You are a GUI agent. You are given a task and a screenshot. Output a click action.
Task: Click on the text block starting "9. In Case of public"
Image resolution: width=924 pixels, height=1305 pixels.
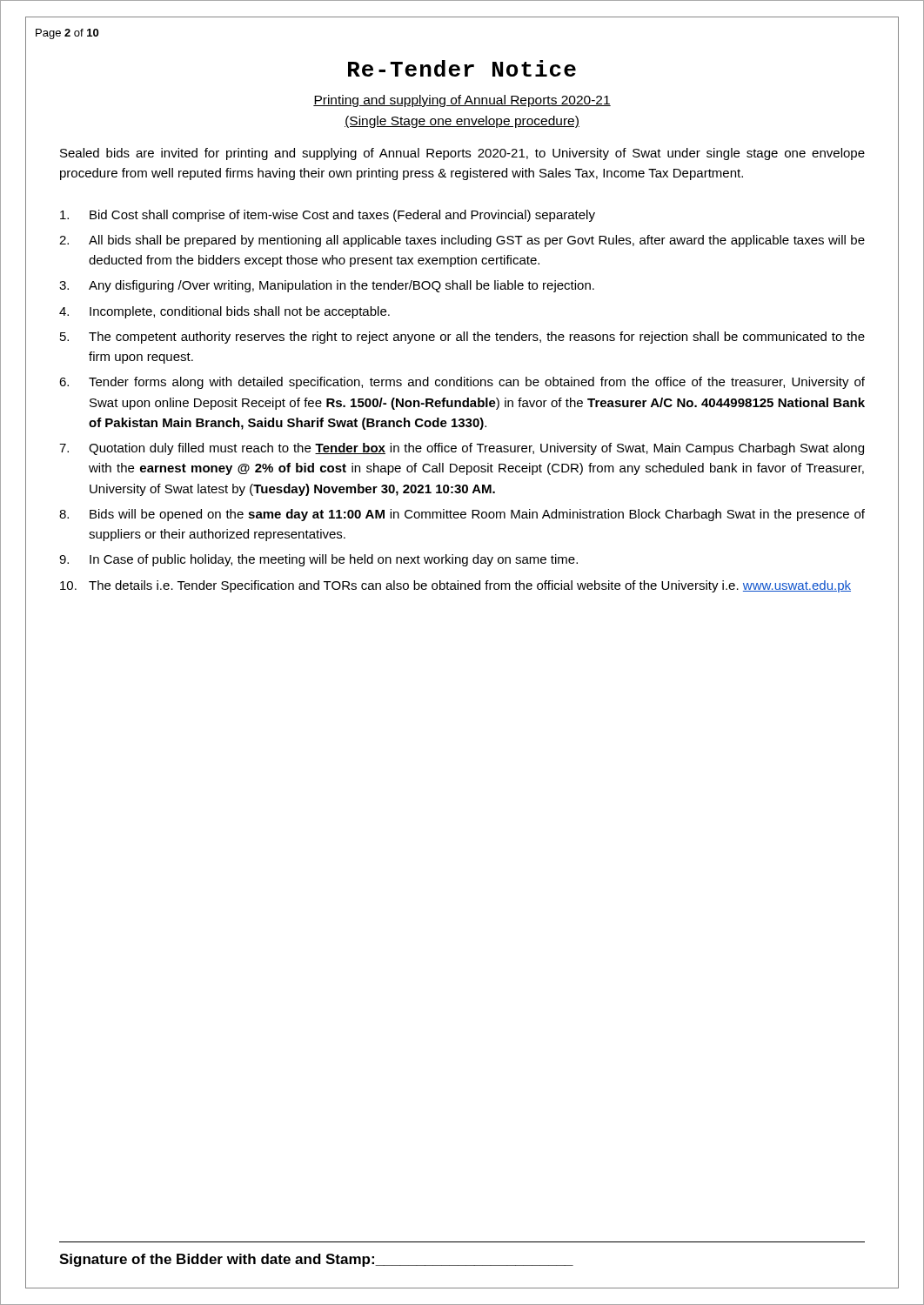click(462, 559)
